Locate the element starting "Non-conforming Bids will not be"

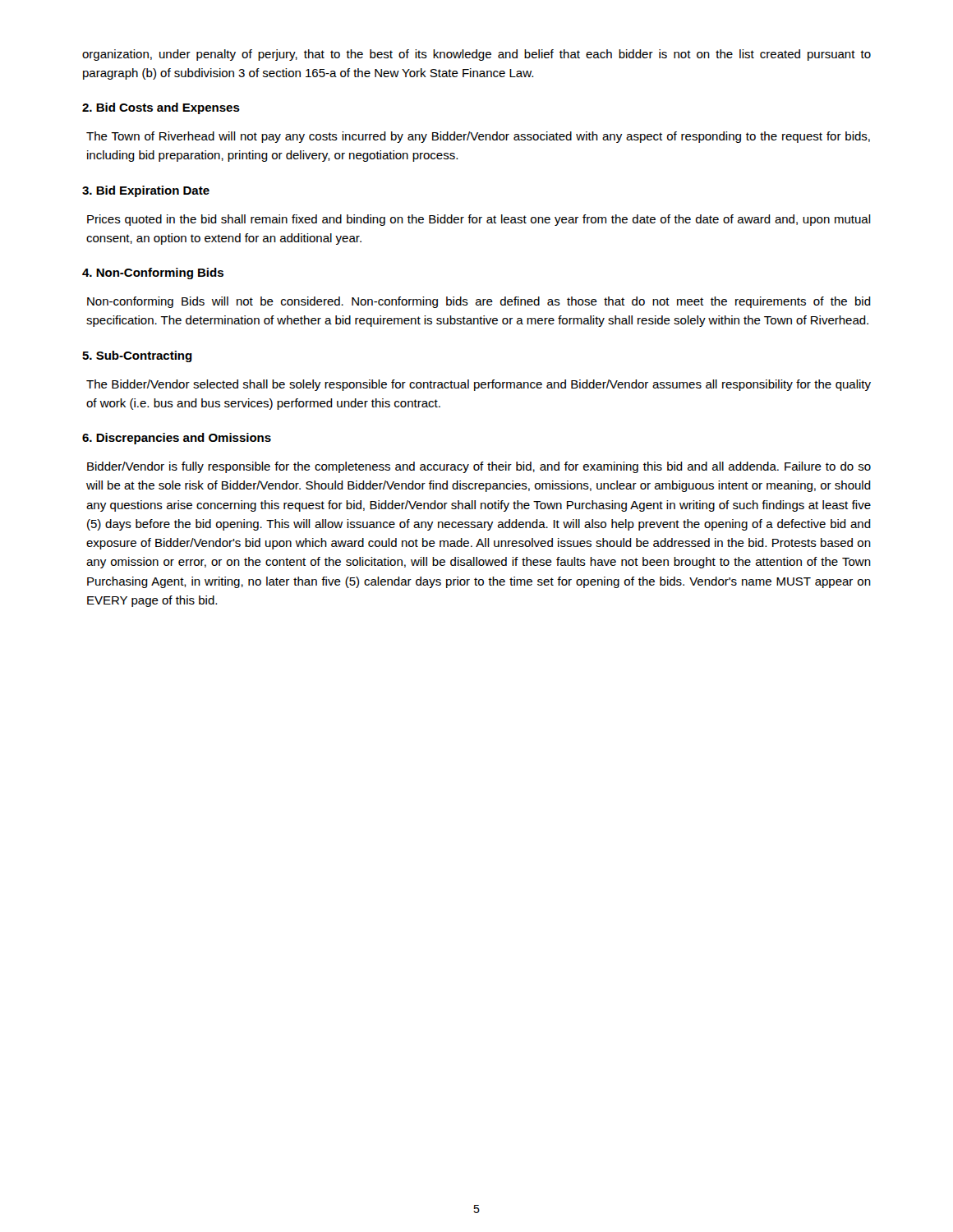coord(479,311)
